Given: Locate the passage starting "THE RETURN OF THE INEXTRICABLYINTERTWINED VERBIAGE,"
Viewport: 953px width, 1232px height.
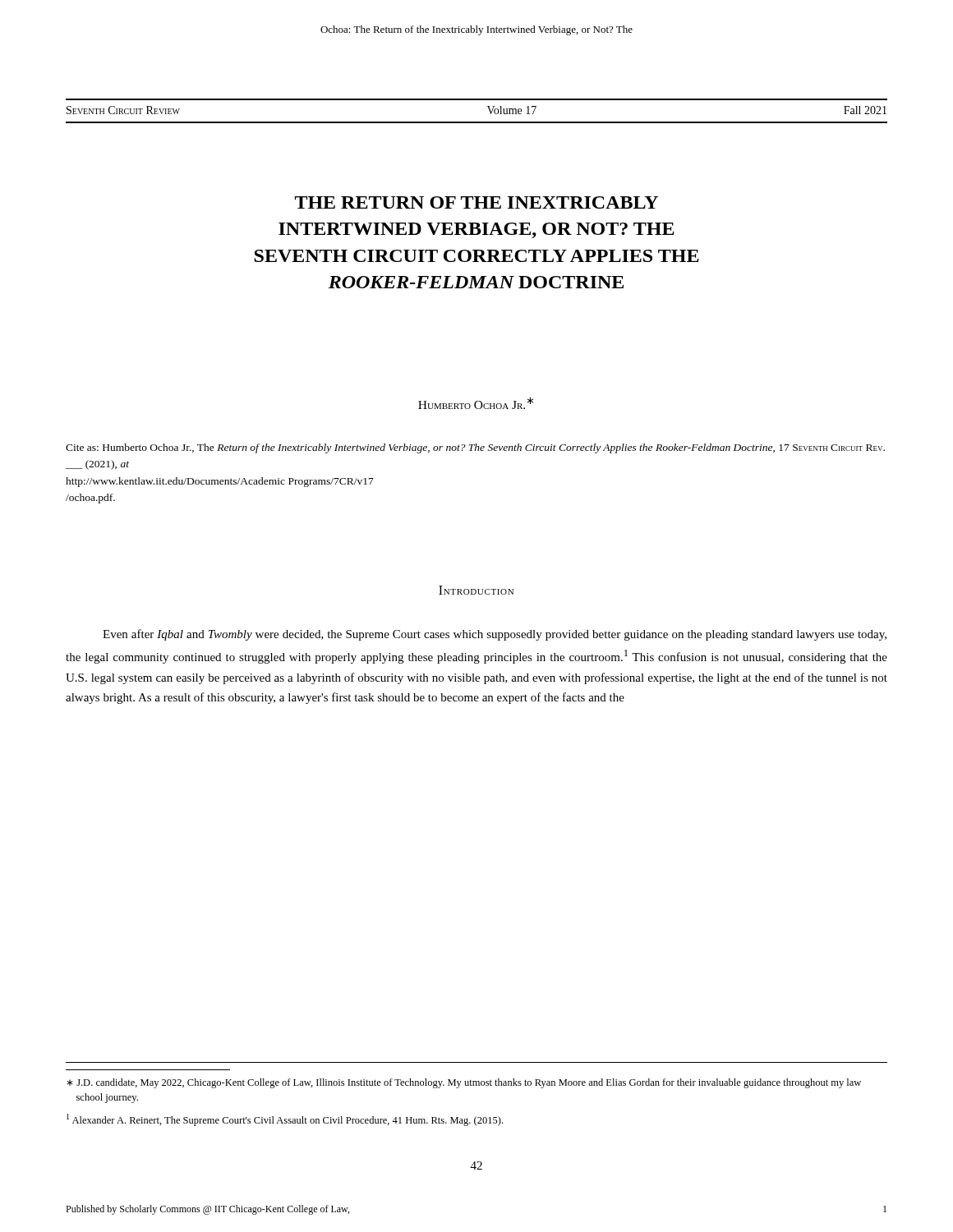Looking at the screenshot, I should point(476,242).
